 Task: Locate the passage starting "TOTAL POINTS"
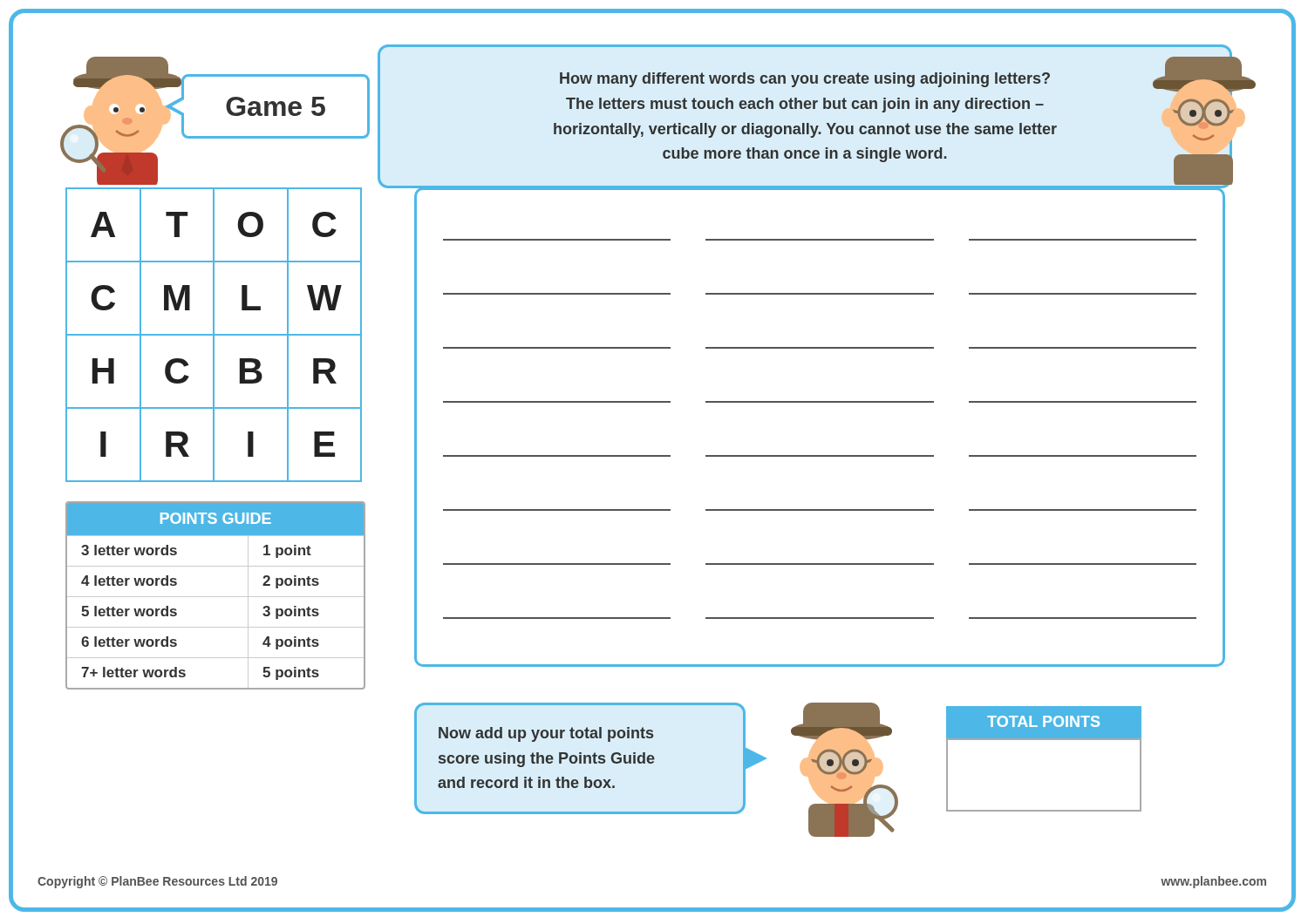[1044, 721]
